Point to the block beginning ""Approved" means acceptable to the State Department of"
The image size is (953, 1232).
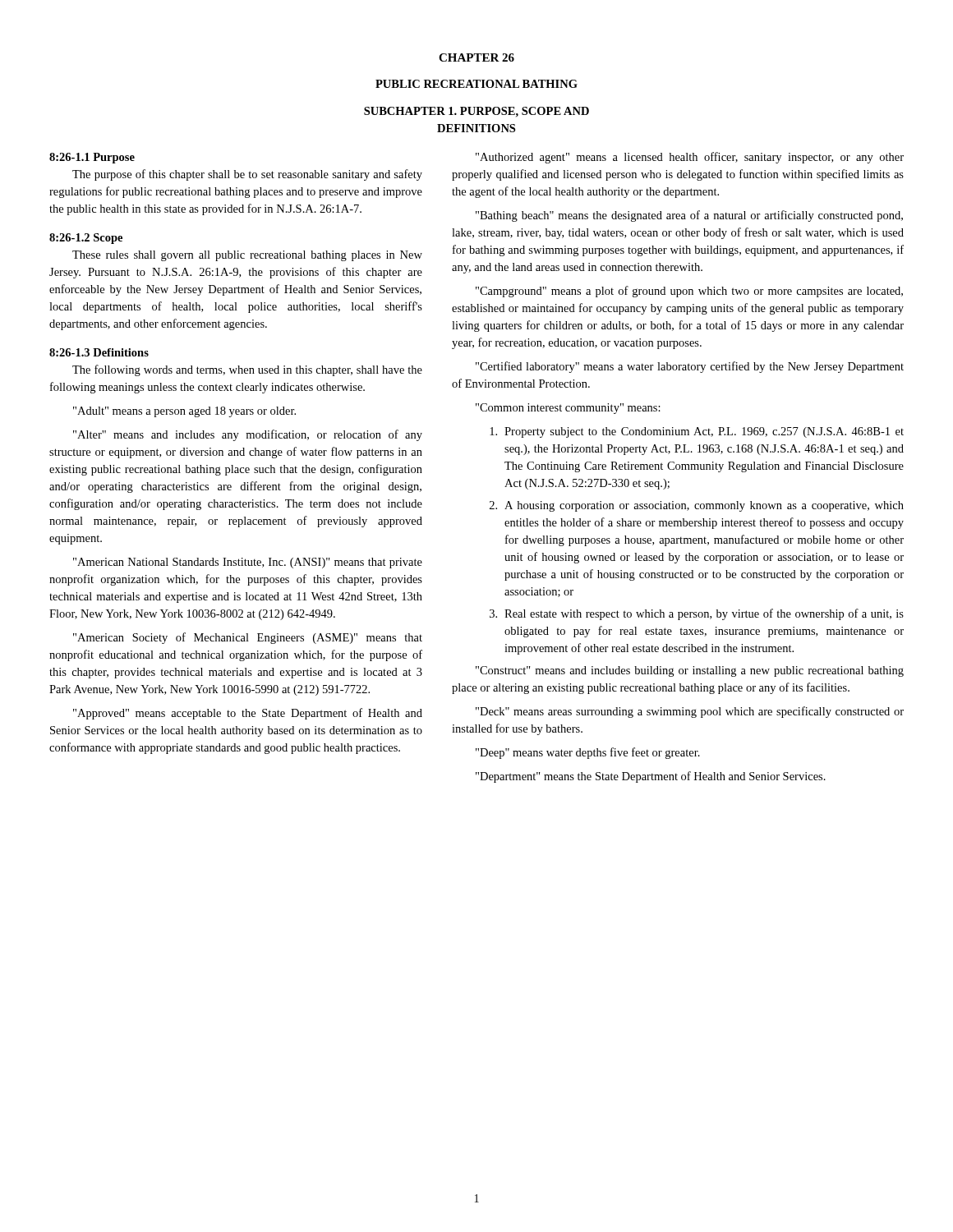(x=236, y=730)
